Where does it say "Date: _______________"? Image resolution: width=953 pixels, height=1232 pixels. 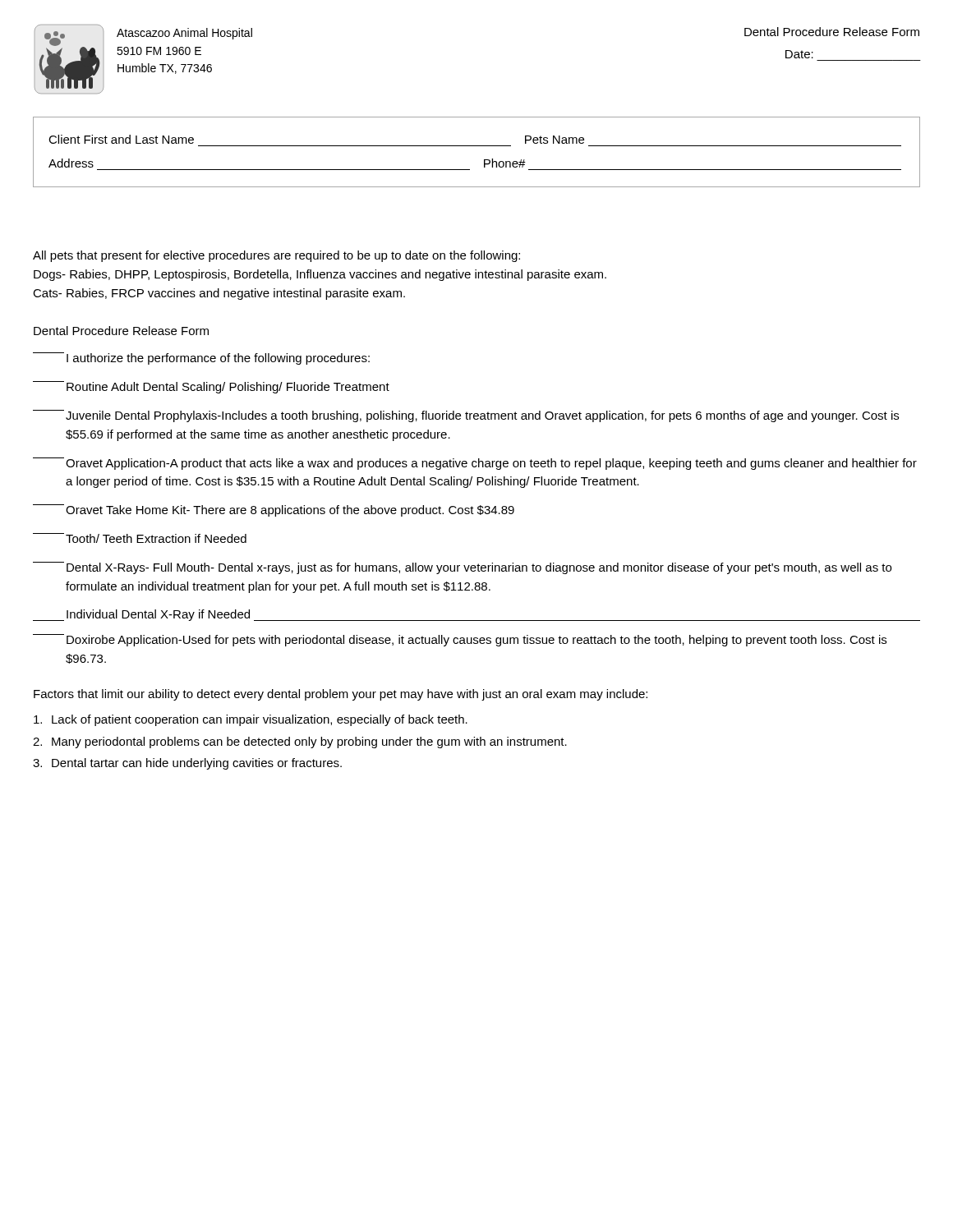click(852, 54)
